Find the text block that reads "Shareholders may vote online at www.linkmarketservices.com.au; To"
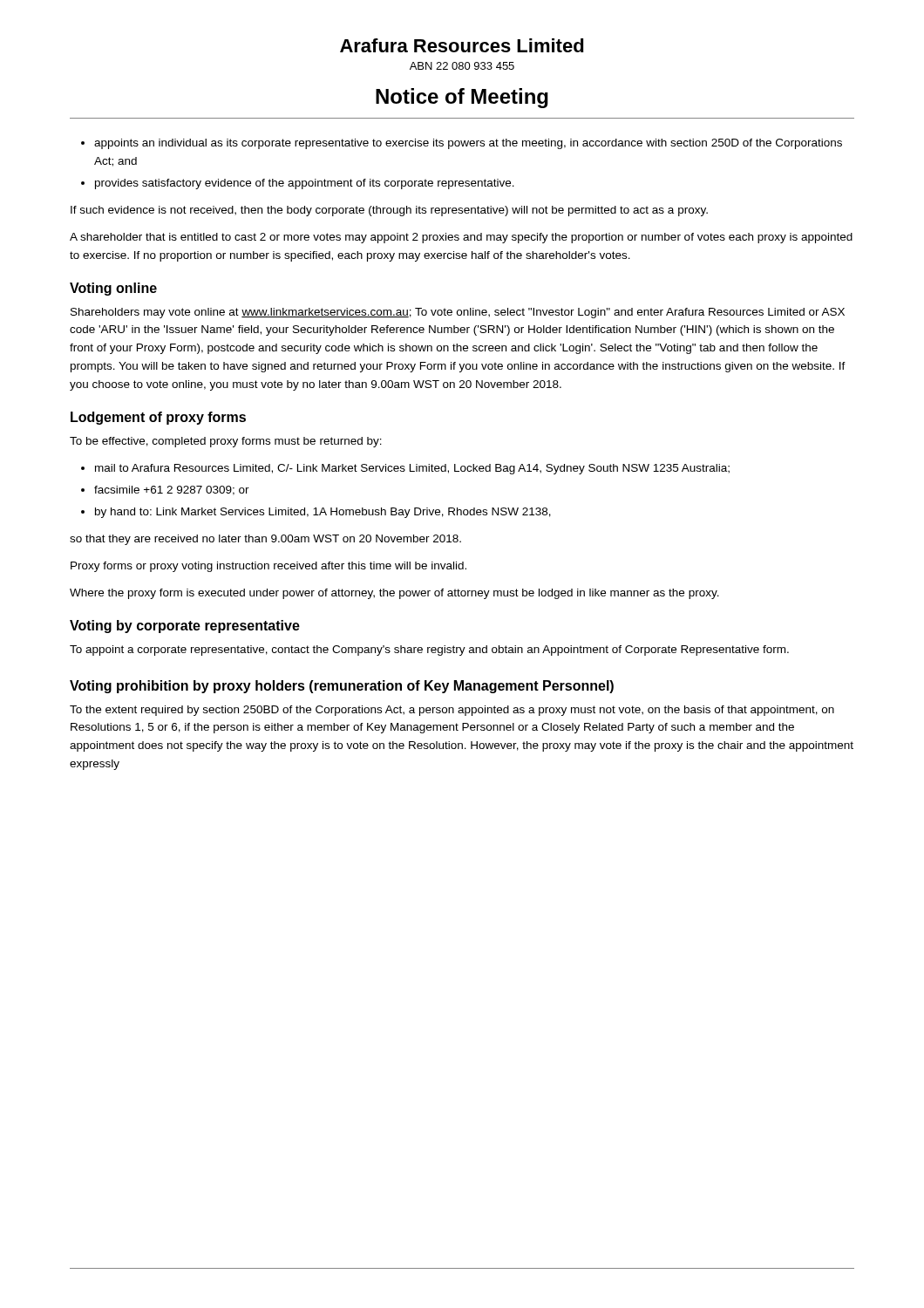 pyautogui.click(x=457, y=348)
